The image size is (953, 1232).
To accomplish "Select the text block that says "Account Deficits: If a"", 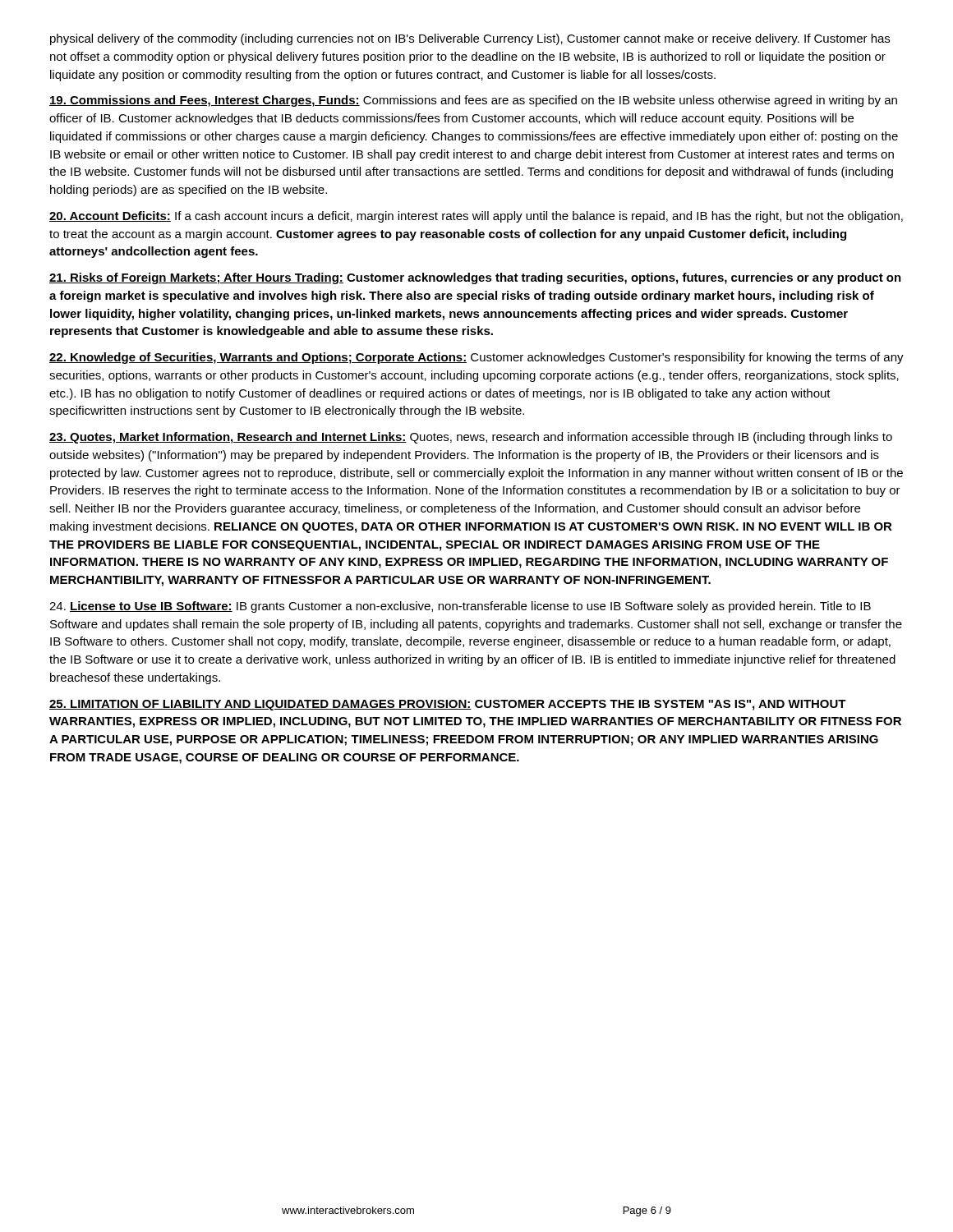I will pyautogui.click(x=476, y=234).
